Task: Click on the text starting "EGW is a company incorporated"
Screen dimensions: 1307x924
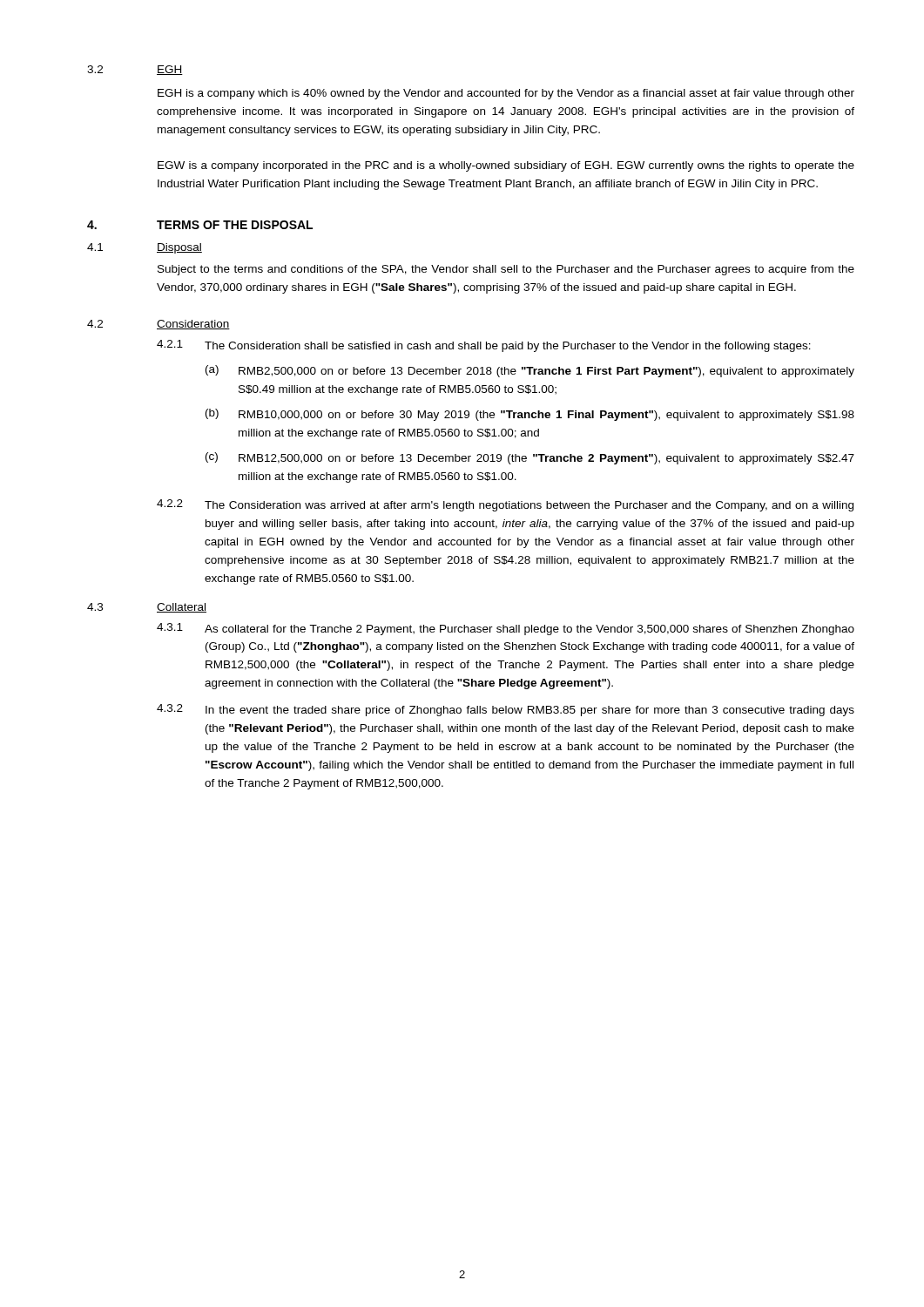Action: [471, 179]
